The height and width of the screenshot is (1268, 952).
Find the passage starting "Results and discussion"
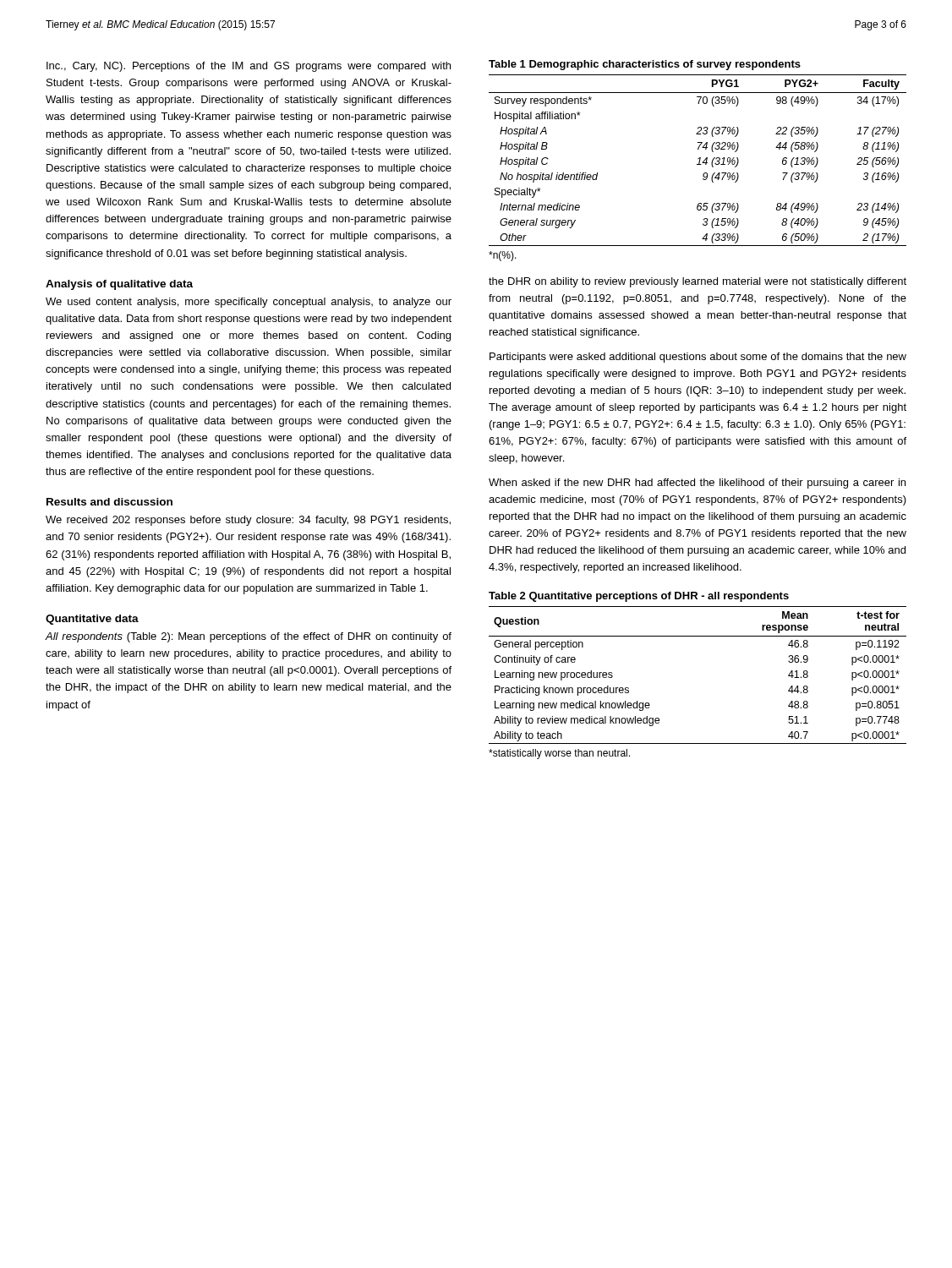109,502
